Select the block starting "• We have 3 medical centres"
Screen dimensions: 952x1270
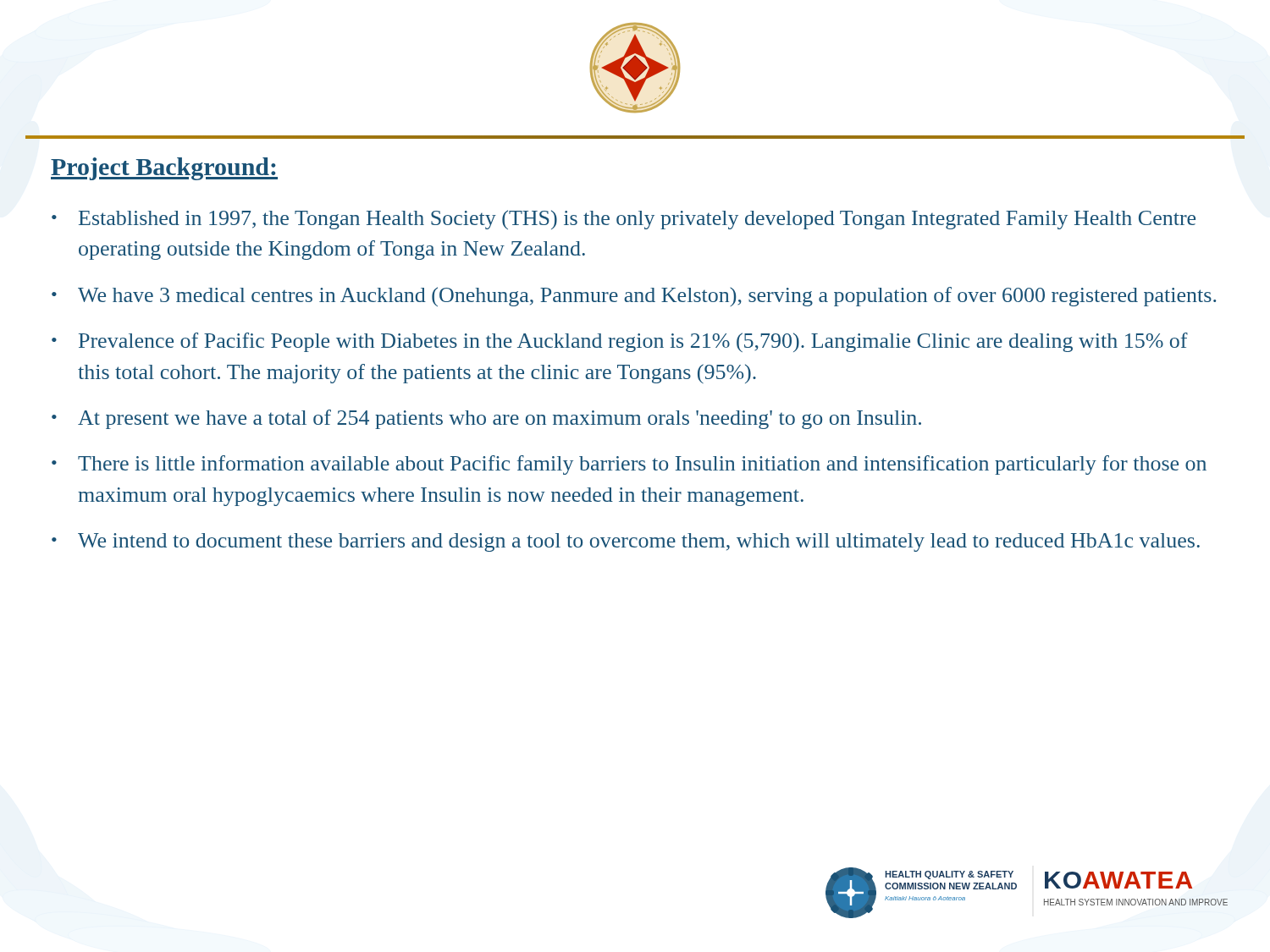pyautogui.click(x=635, y=295)
